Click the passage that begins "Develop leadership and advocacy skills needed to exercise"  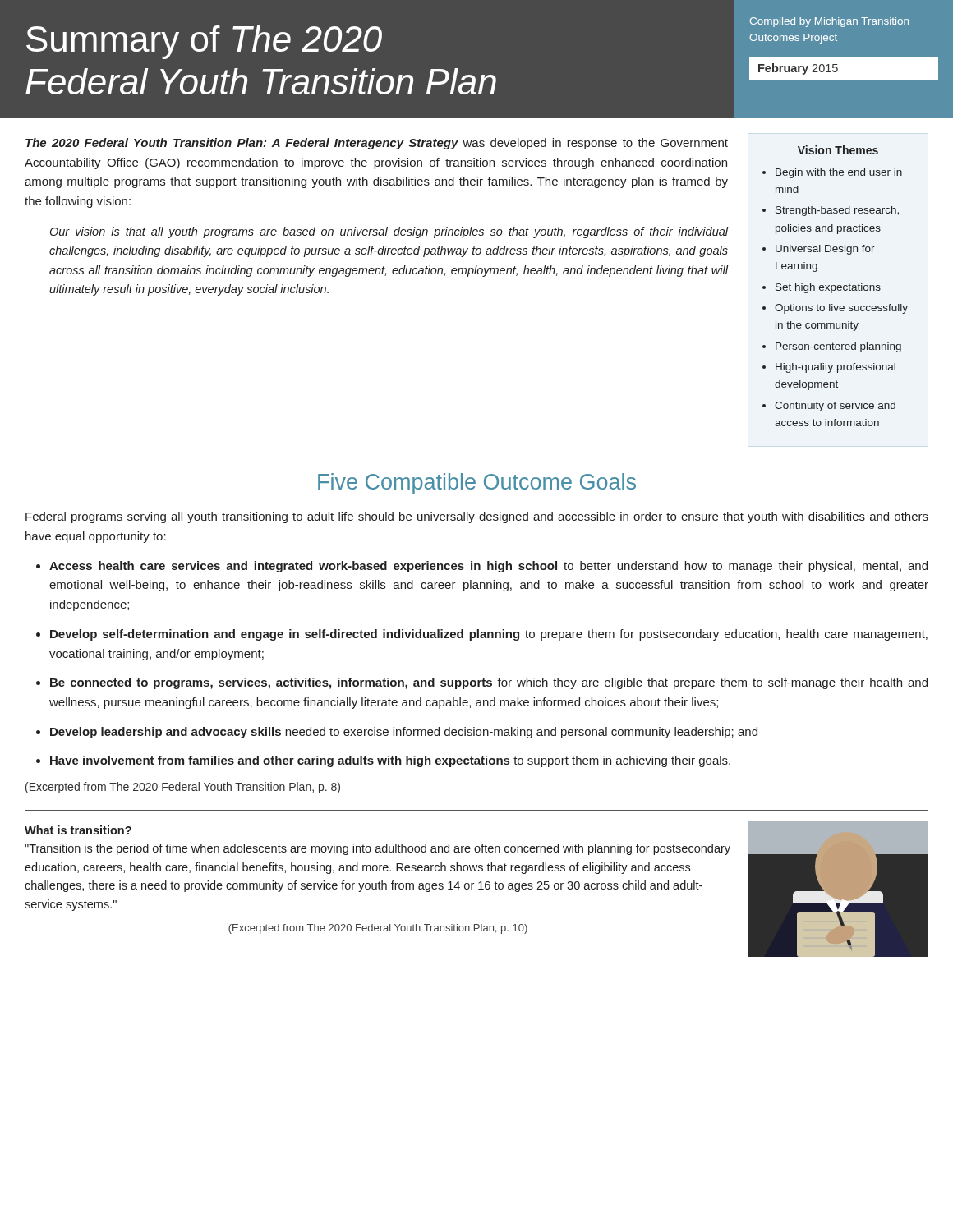click(404, 731)
